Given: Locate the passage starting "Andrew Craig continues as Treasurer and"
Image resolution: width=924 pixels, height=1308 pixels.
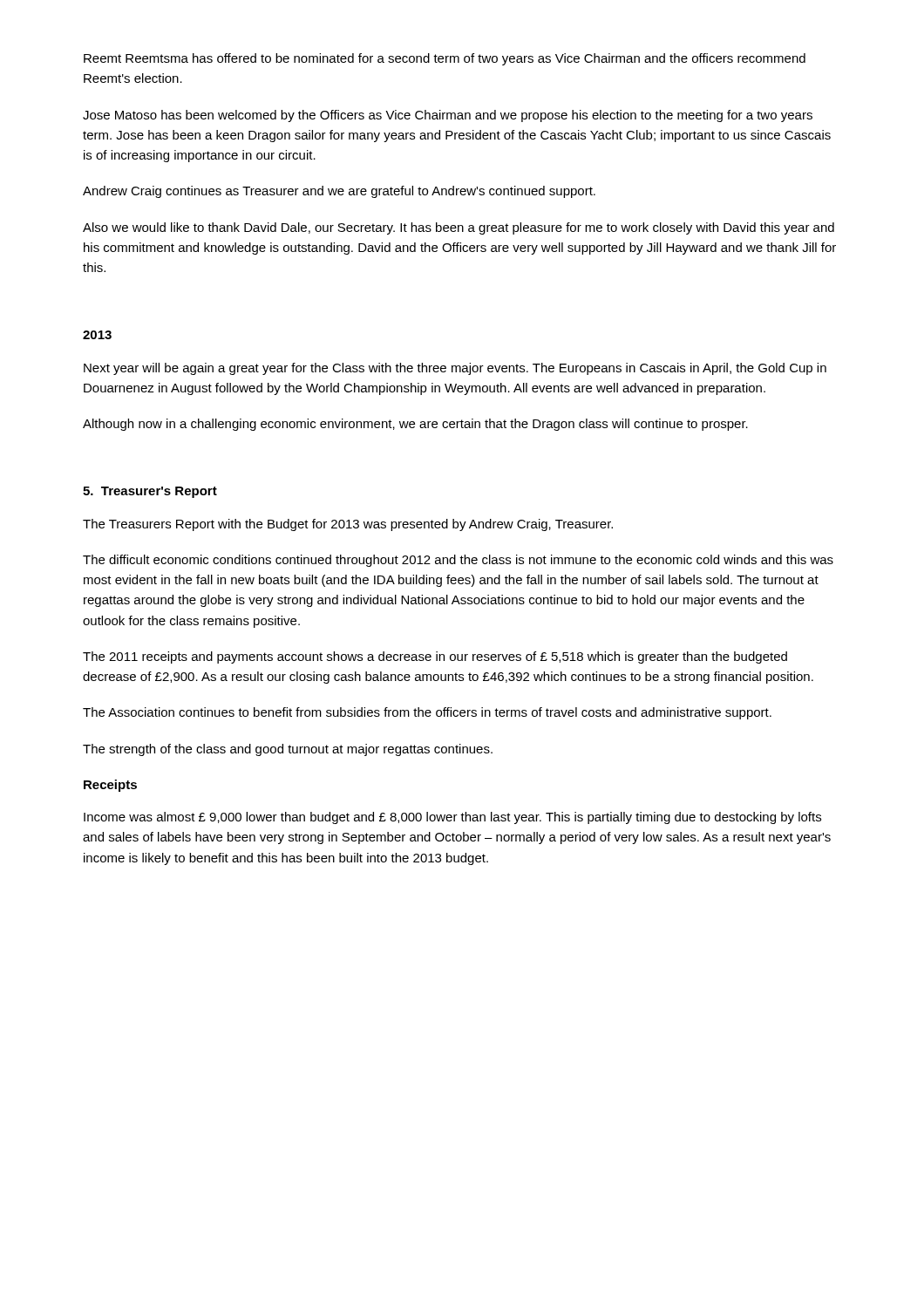Looking at the screenshot, I should pyautogui.click(x=340, y=191).
